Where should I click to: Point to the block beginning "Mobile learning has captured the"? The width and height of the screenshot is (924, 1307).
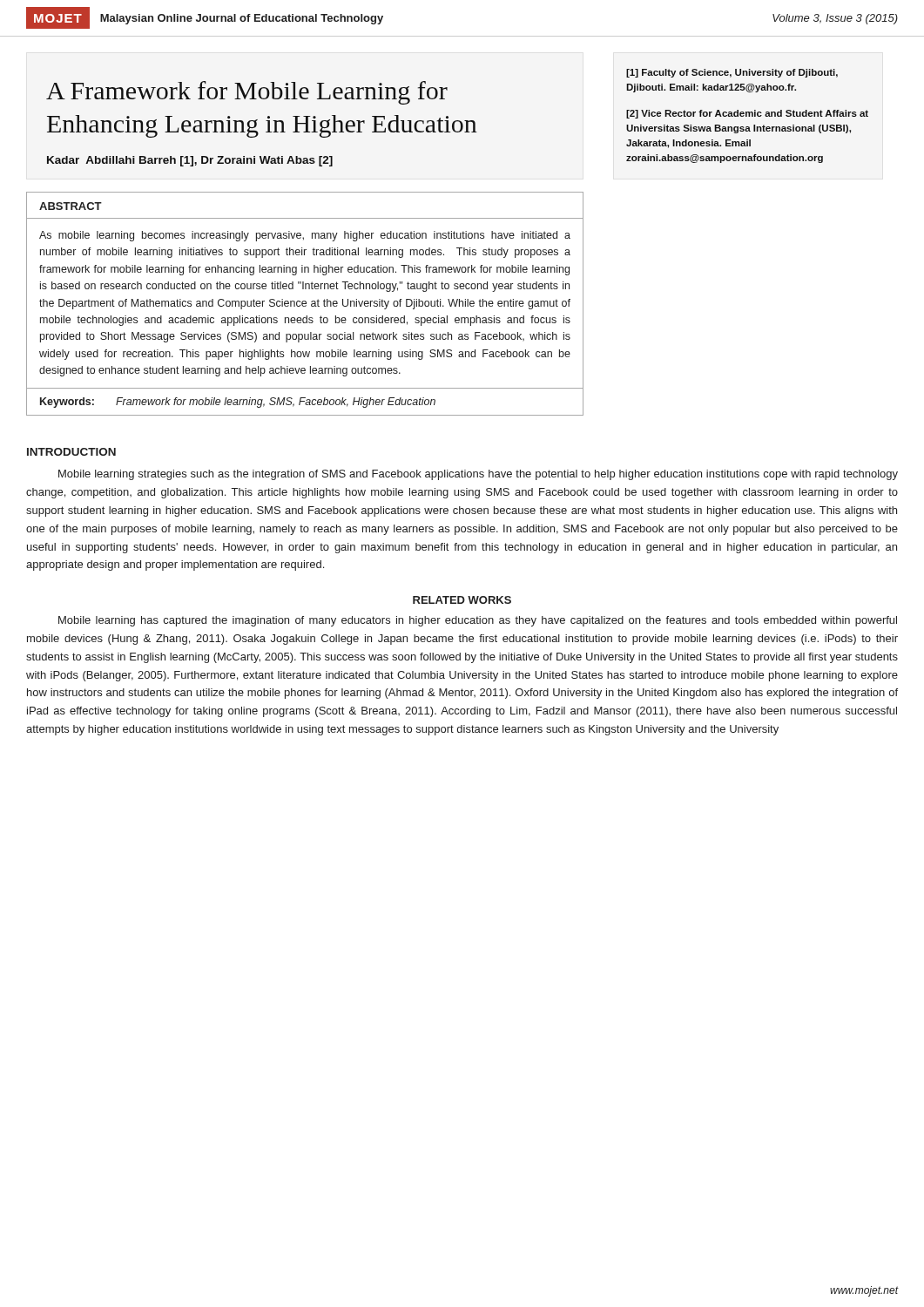(x=462, y=675)
